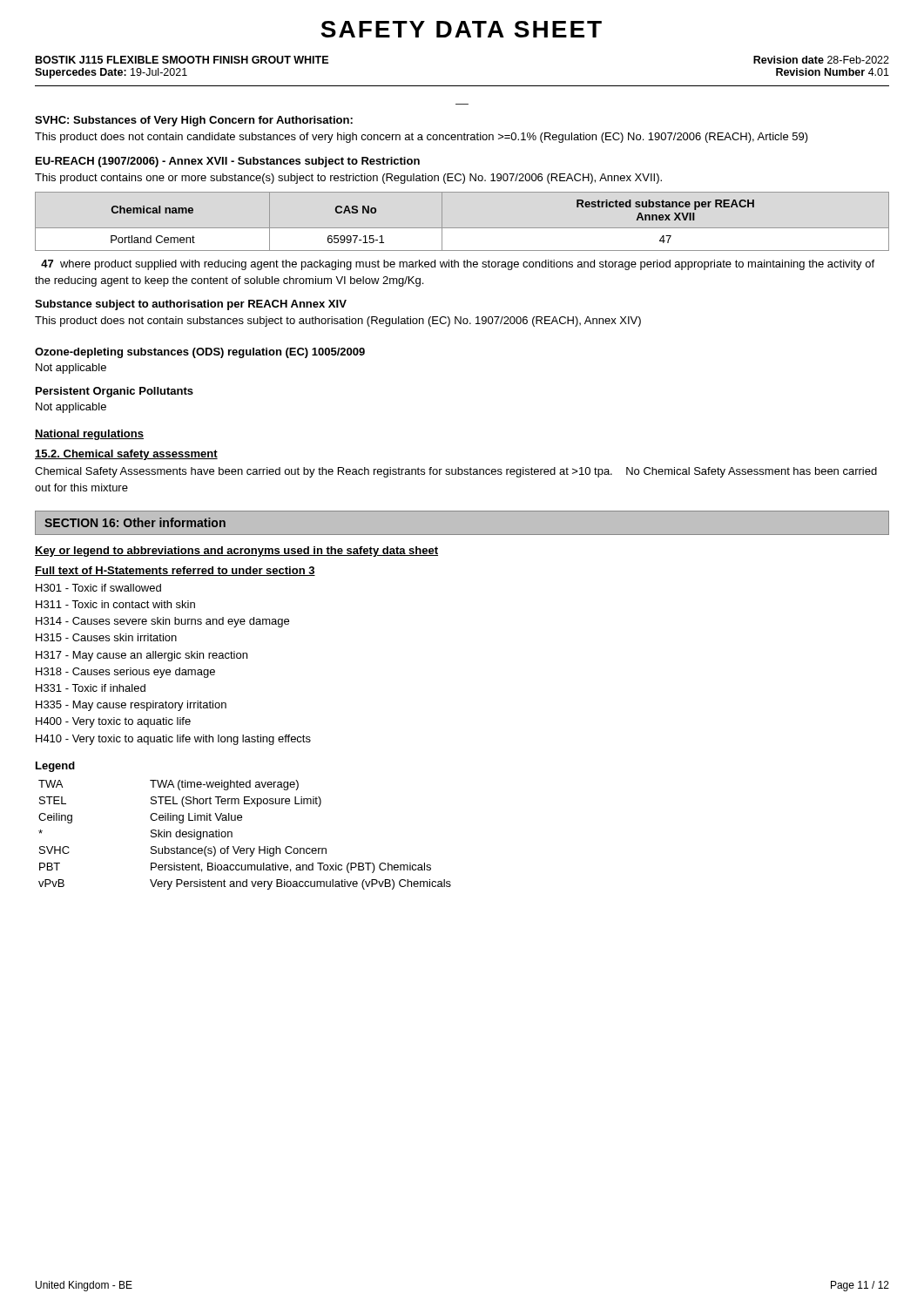Select the region starting "H335 - May cause respiratory irritation"
The width and height of the screenshot is (924, 1307).
131,705
